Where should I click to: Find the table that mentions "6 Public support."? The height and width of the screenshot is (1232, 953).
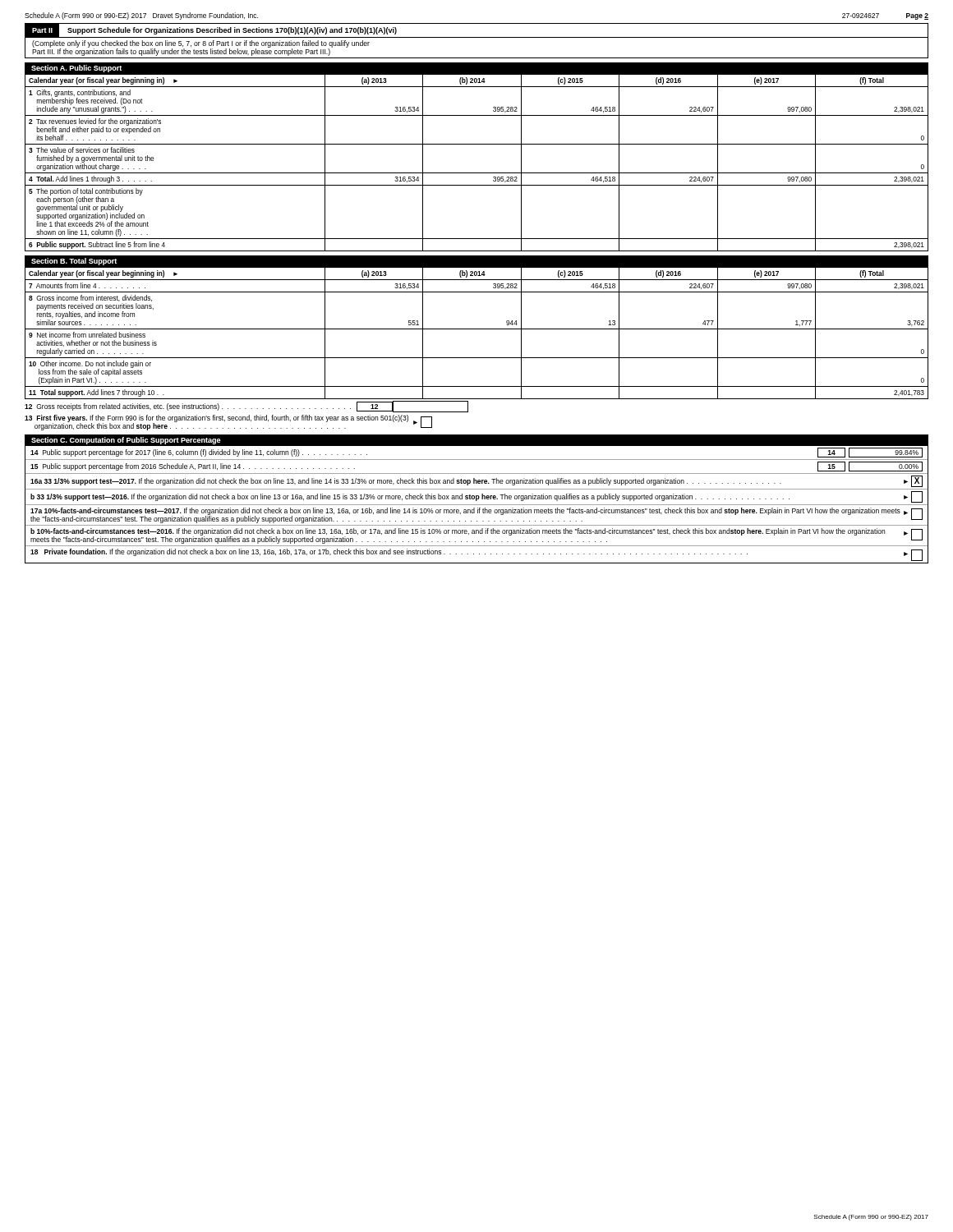(x=476, y=163)
